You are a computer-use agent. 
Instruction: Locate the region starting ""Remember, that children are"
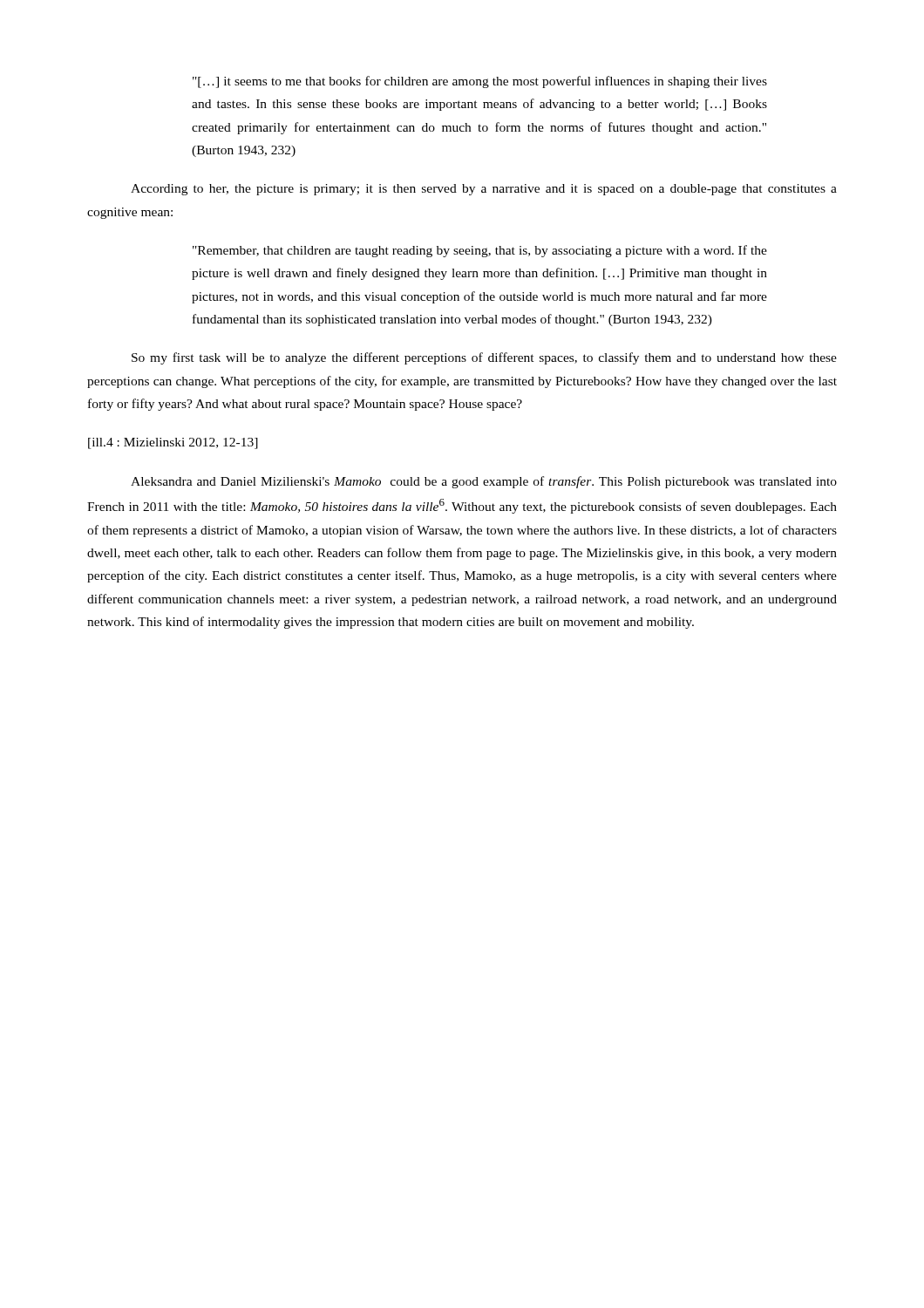click(479, 285)
